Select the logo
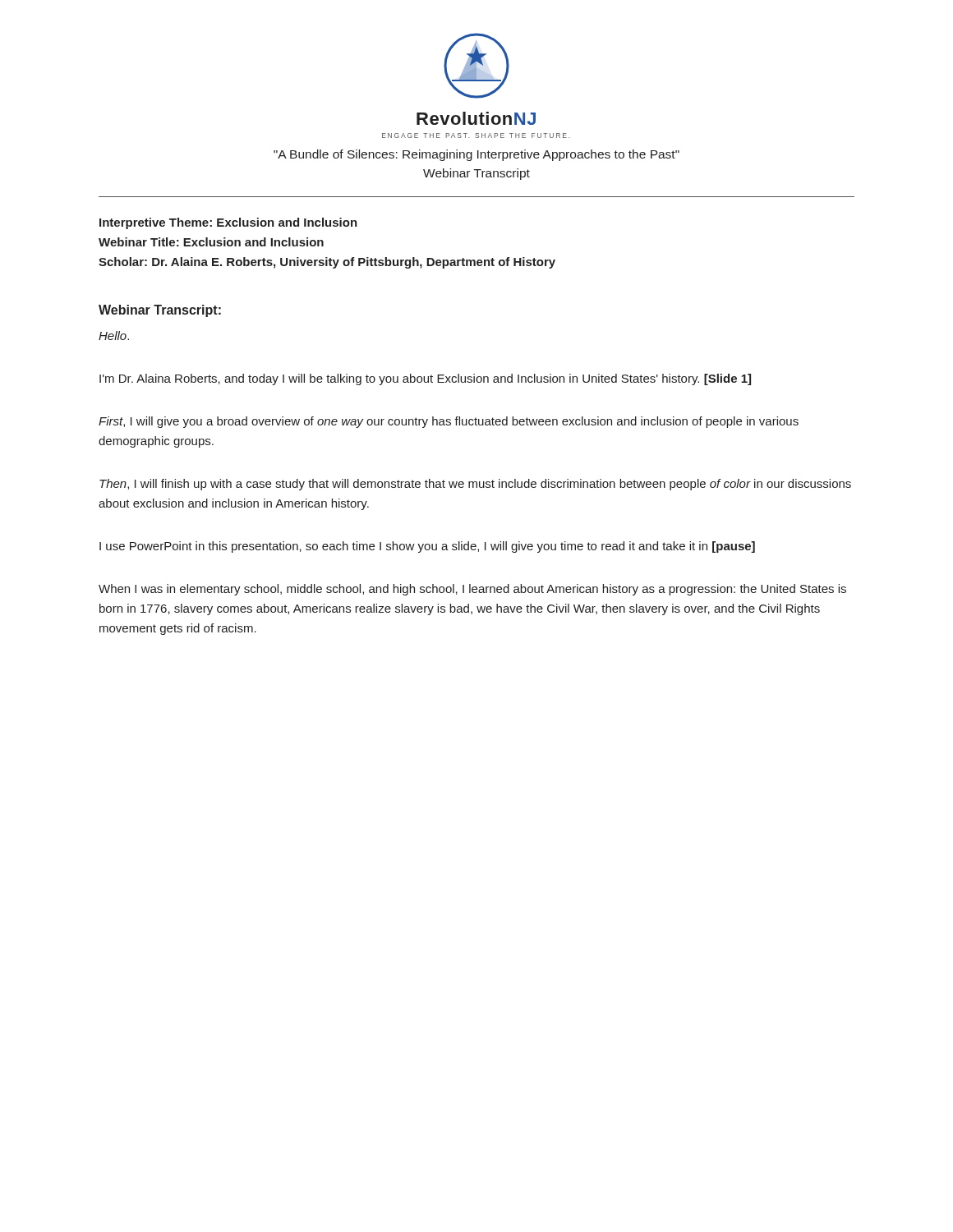 pyautogui.click(x=476, y=70)
